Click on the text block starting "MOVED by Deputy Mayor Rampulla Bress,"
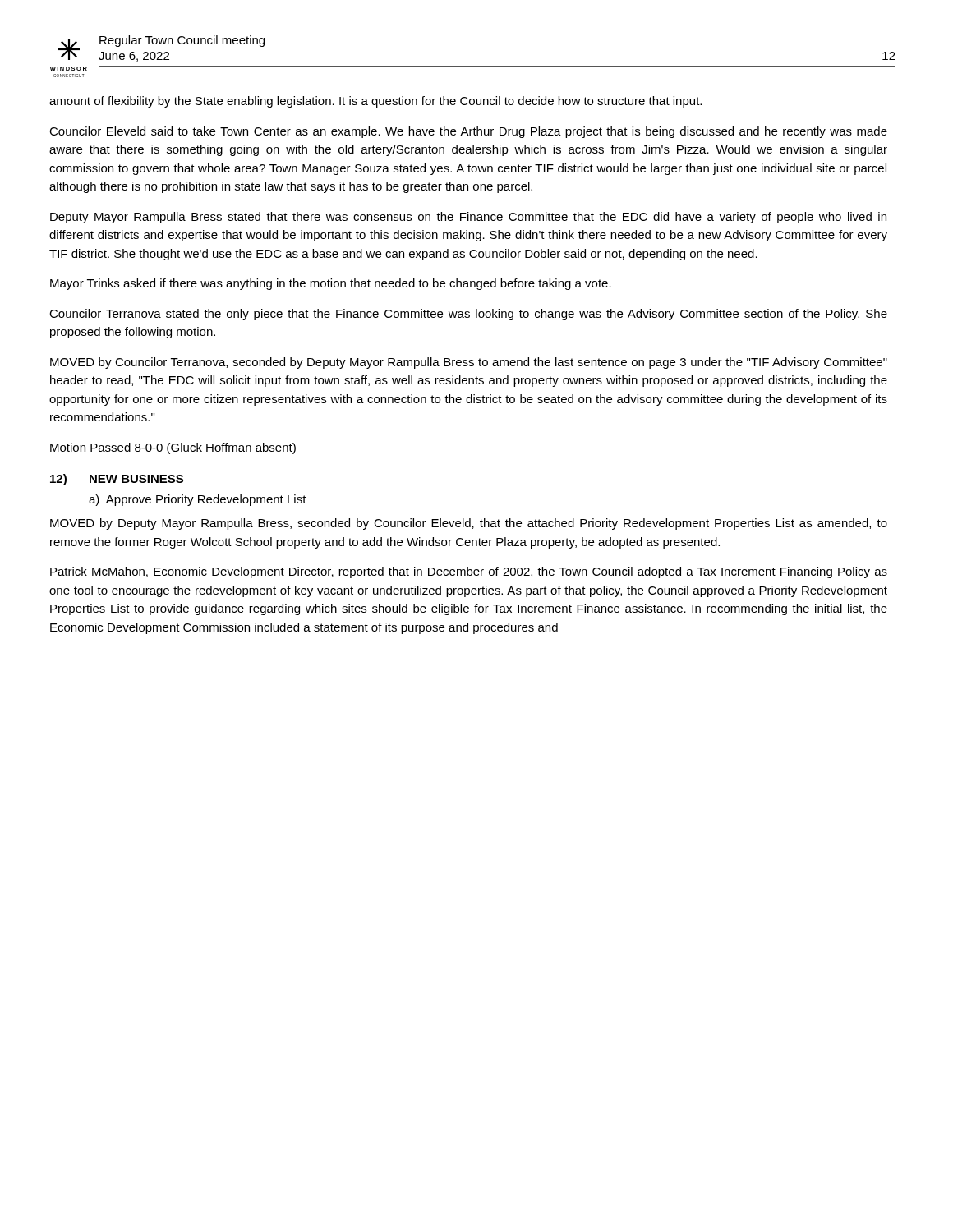Viewport: 953px width, 1232px height. (468, 532)
